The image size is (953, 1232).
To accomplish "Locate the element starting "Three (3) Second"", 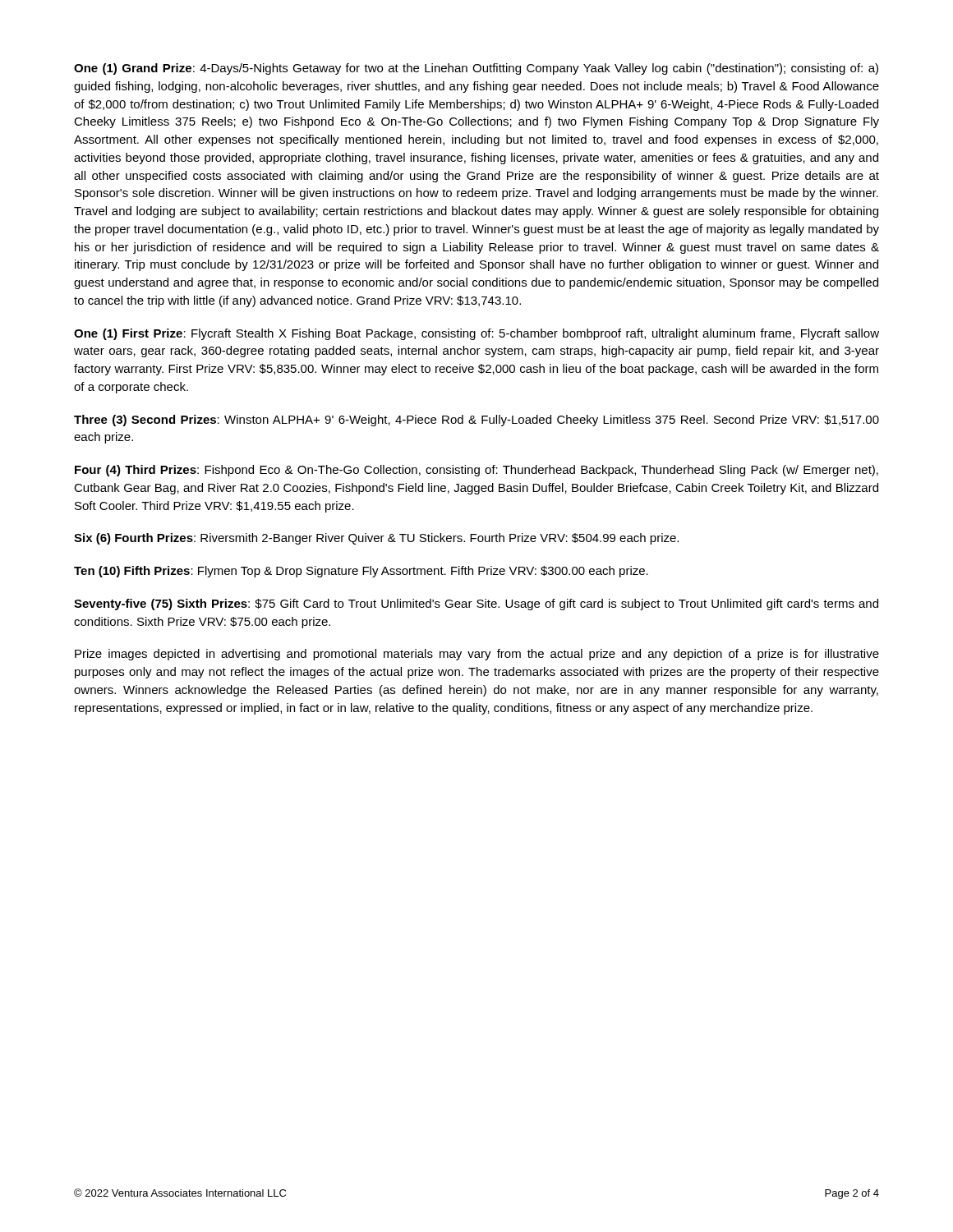I will (x=476, y=428).
